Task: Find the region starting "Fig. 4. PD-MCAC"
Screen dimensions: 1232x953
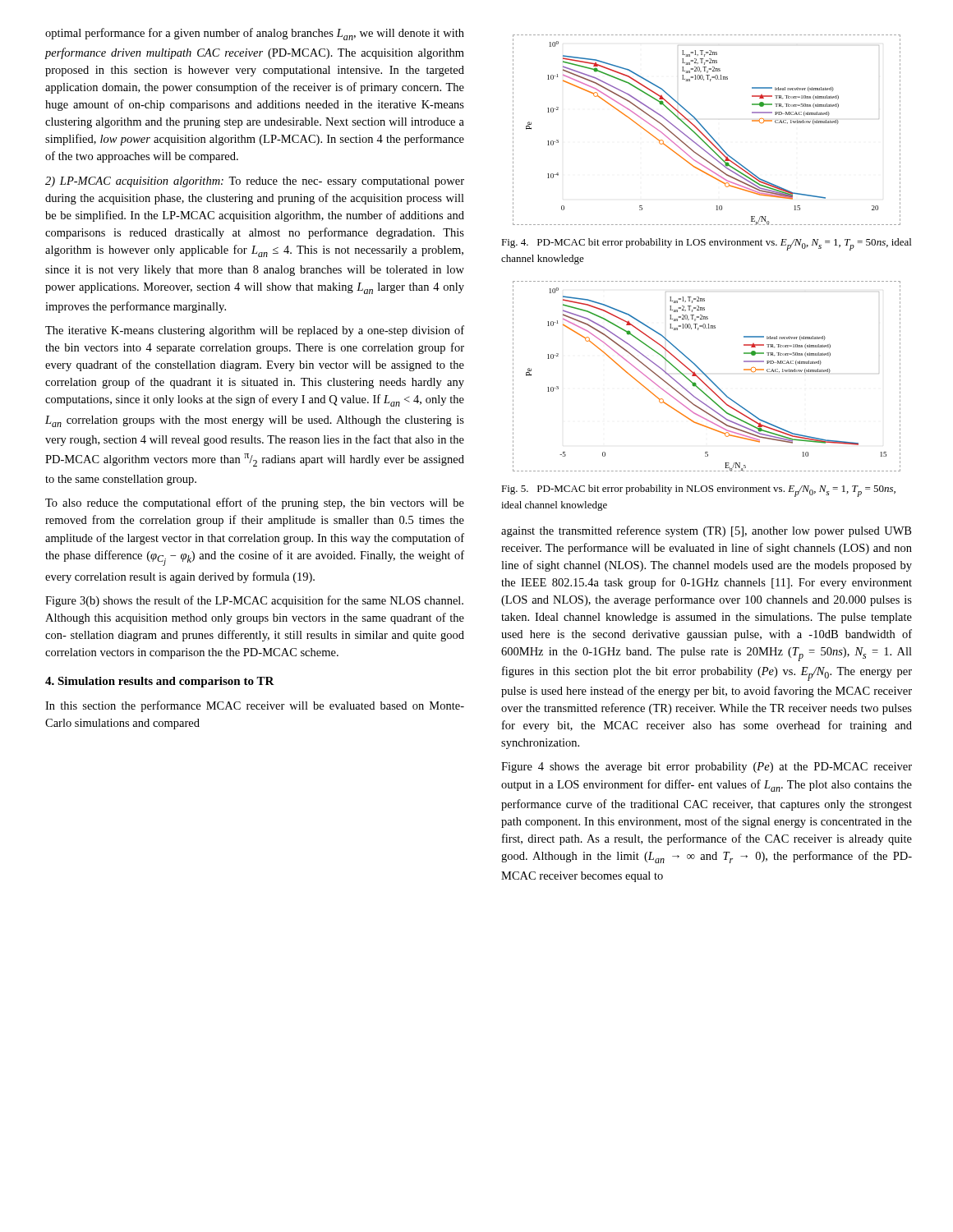Action: pyautogui.click(x=707, y=250)
